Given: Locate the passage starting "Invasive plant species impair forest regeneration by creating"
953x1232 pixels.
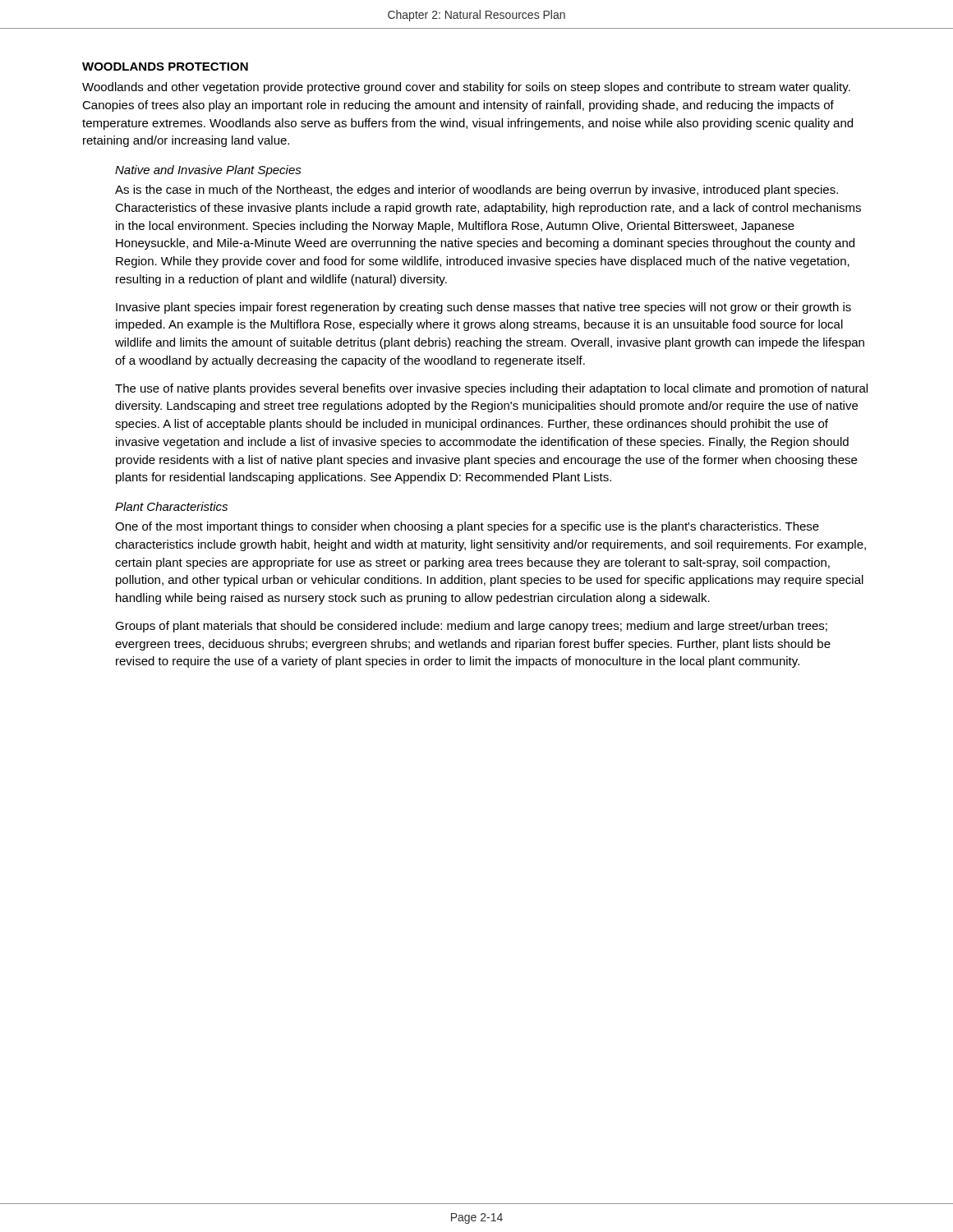Looking at the screenshot, I should coord(490,333).
